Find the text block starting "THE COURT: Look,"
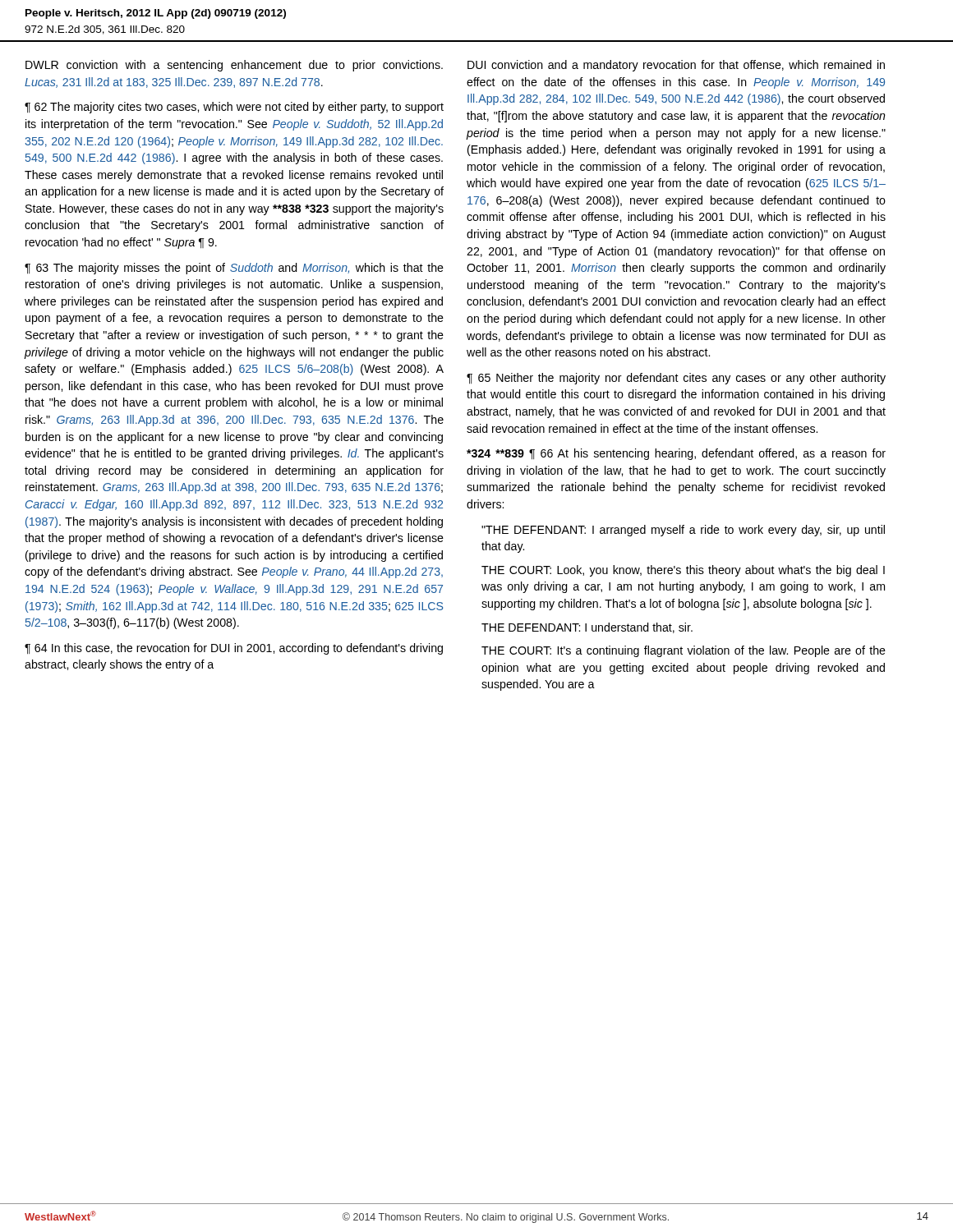 click(684, 587)
